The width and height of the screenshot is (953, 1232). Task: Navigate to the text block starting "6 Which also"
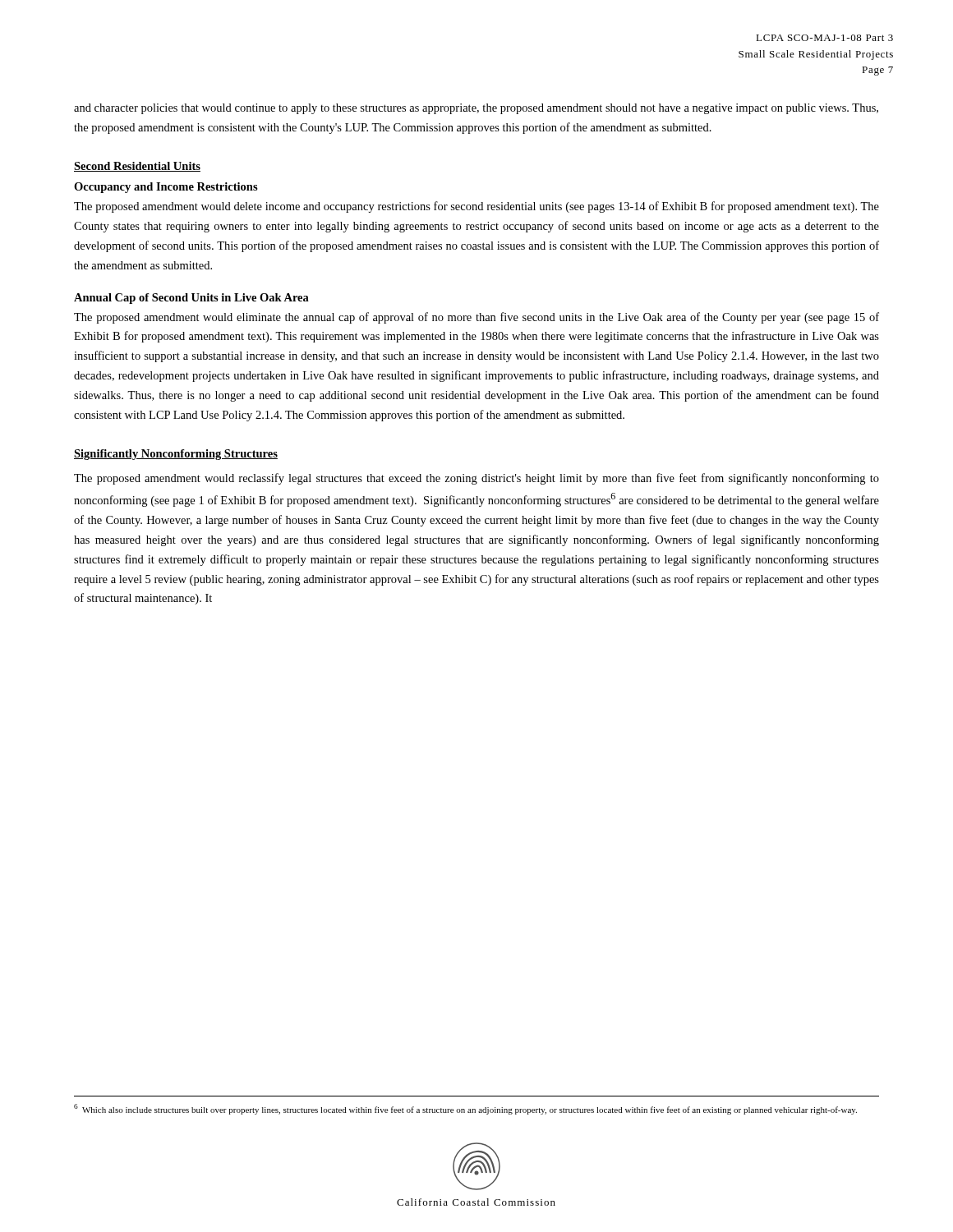click(476, 1109)
